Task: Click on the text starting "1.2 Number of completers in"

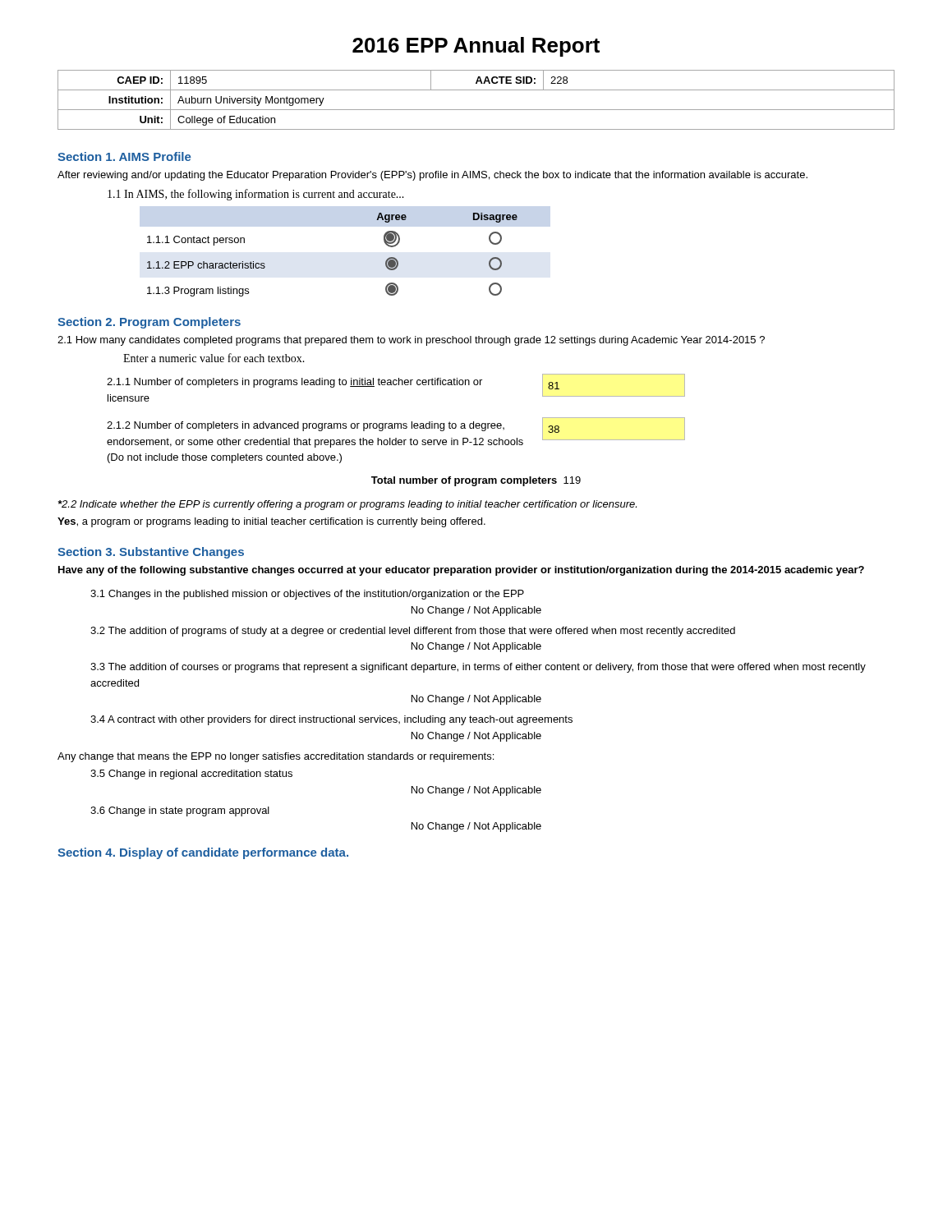Action: click(396, 441)
